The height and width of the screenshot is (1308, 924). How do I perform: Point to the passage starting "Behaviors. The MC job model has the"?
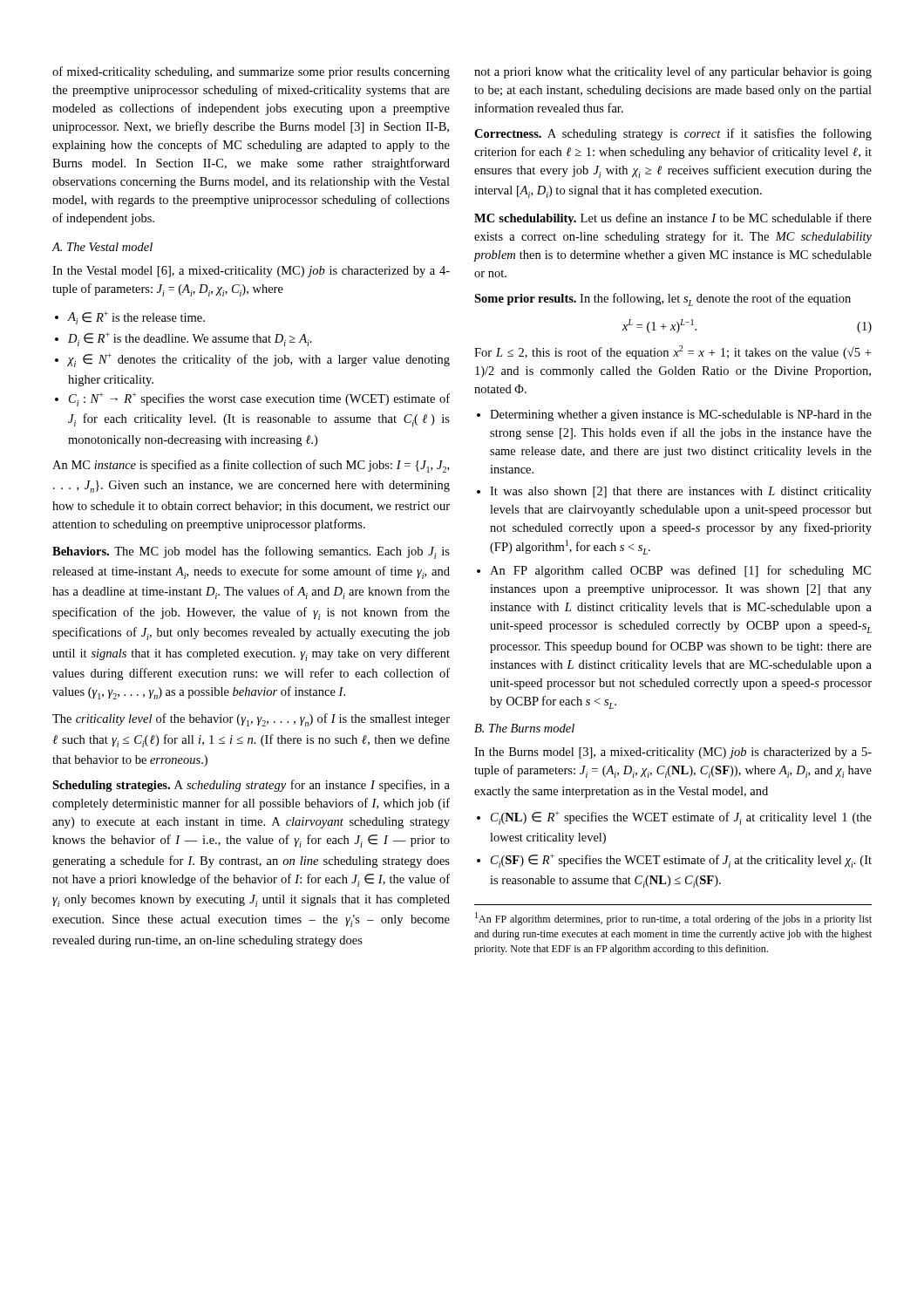click(251, 623)
